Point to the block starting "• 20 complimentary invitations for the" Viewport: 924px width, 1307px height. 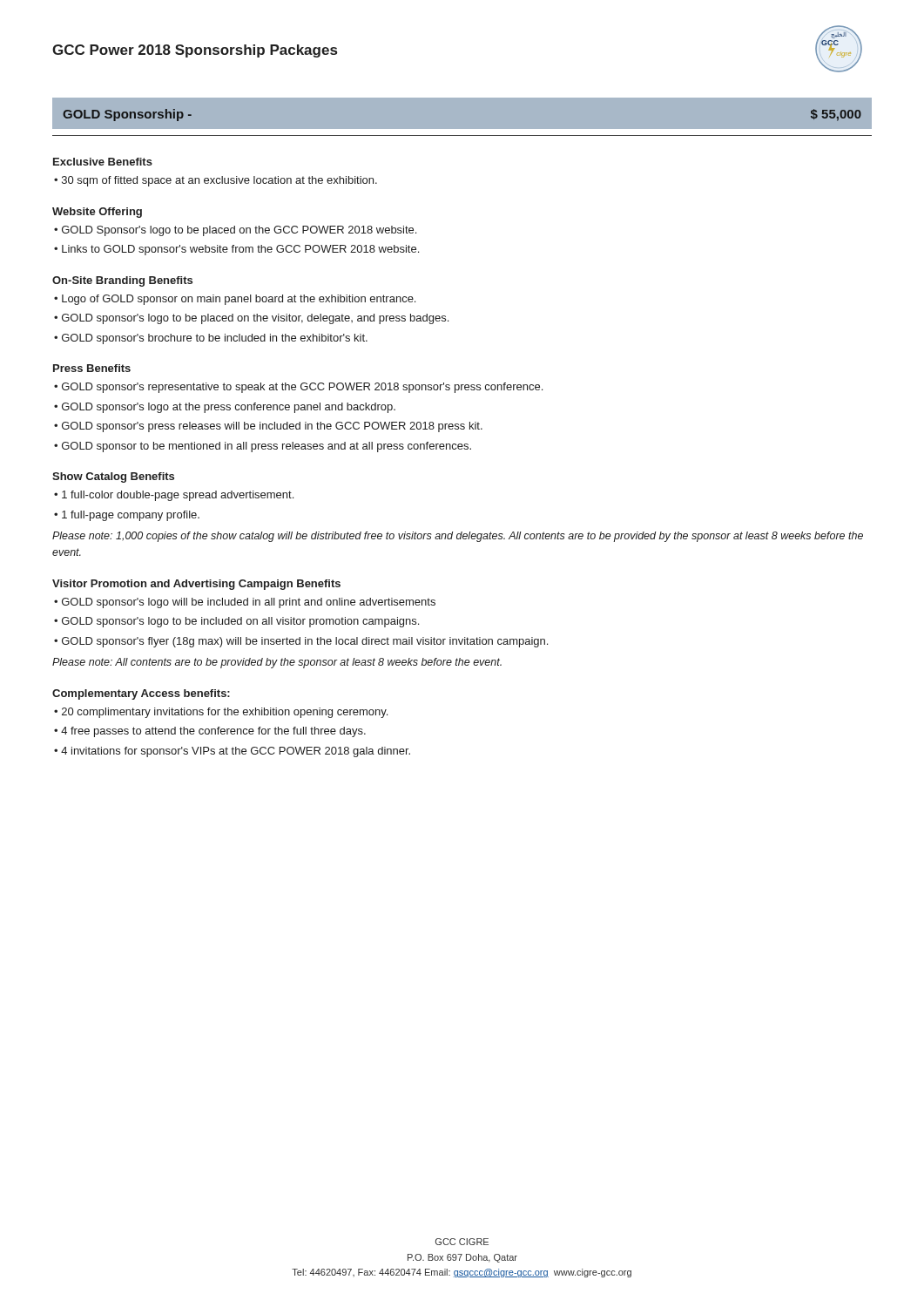221,711
